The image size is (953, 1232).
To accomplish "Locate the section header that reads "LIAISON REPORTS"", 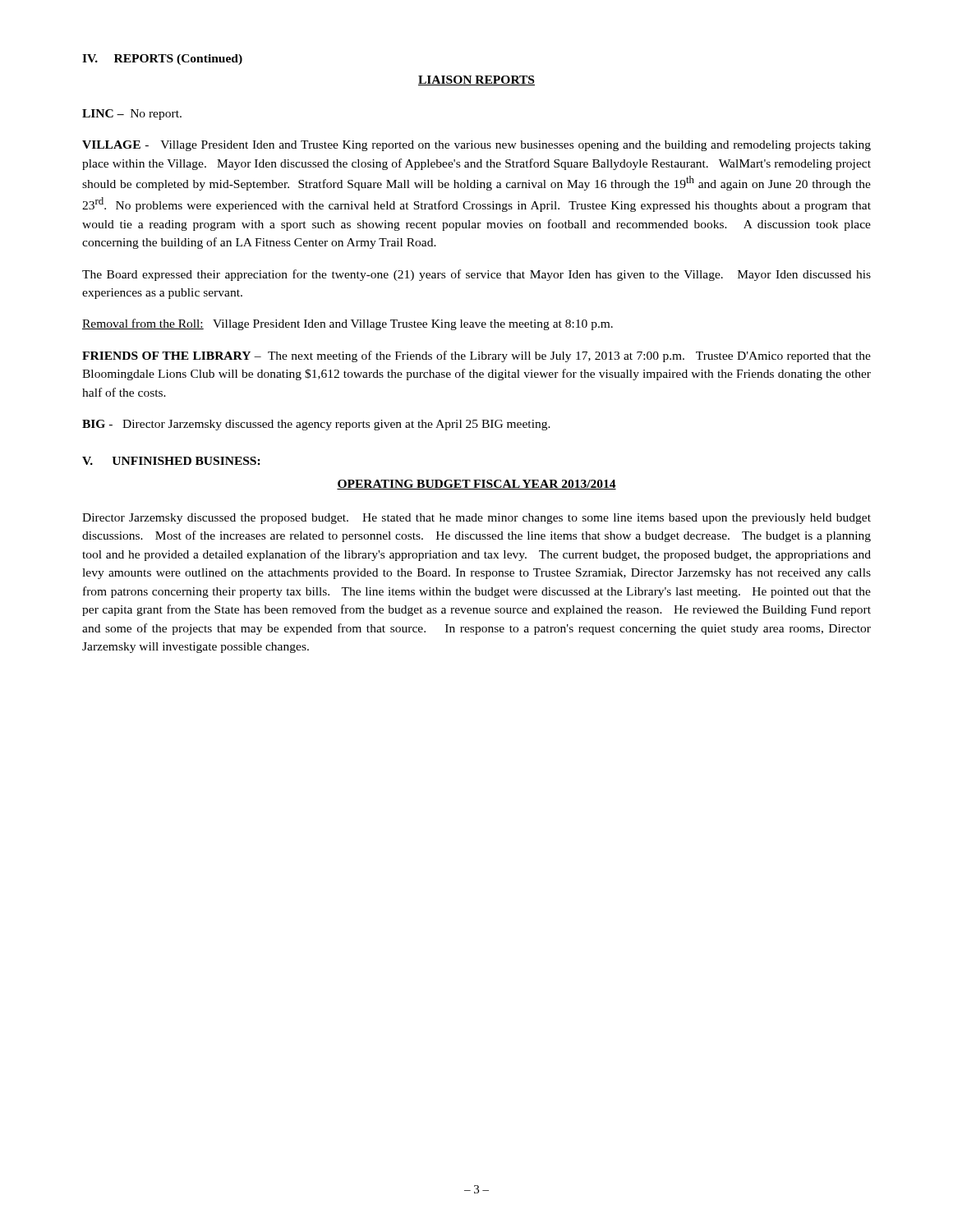I will pyautogui.click(x=476, y=80).
